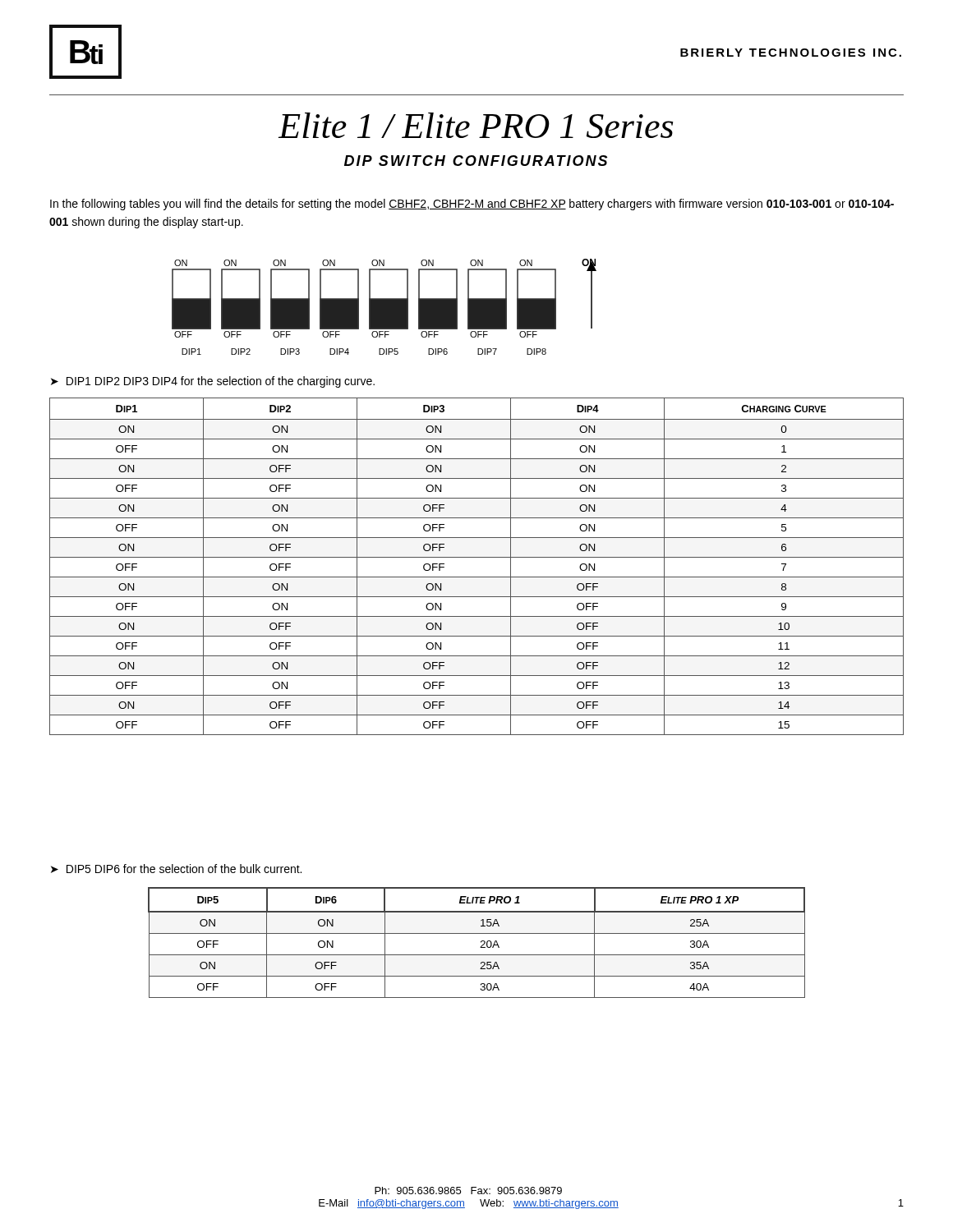Screen dimensions: 1232x953
Task: Click on the schematic
Action: tap(394, 308)
